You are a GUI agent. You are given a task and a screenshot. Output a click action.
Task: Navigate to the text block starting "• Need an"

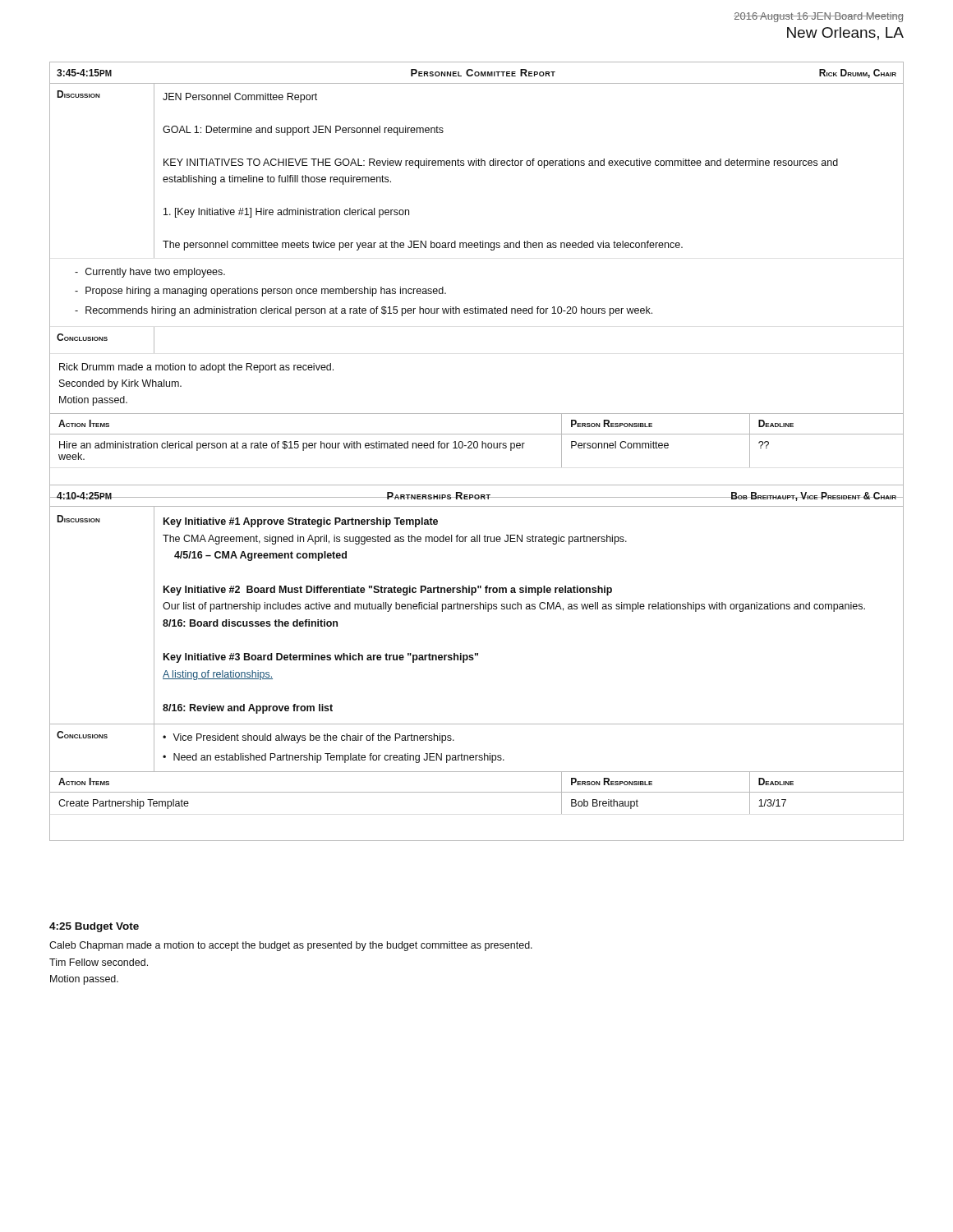[x=334, y=758]
